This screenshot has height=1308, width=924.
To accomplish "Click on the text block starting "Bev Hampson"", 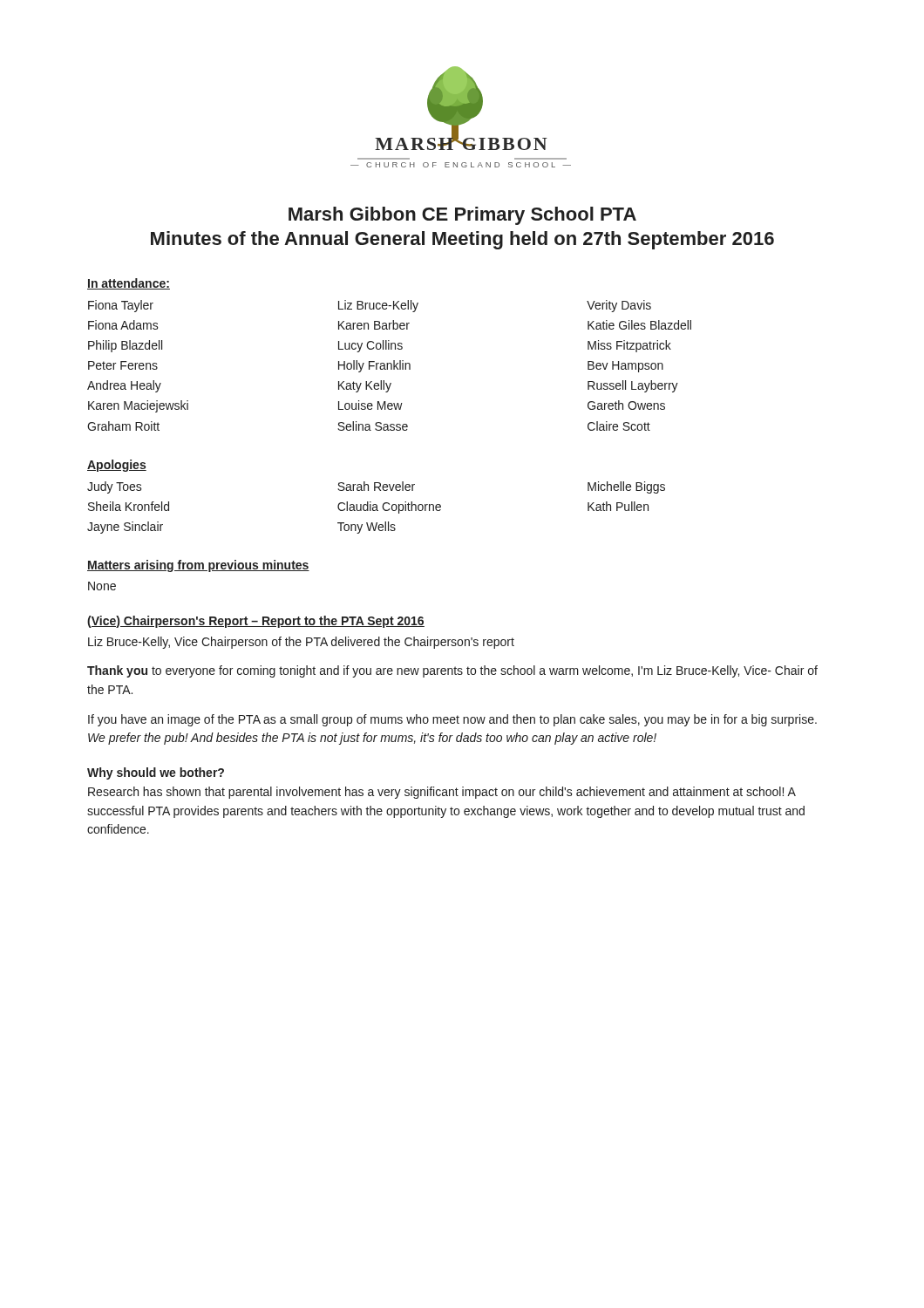I will pos(625,366).
